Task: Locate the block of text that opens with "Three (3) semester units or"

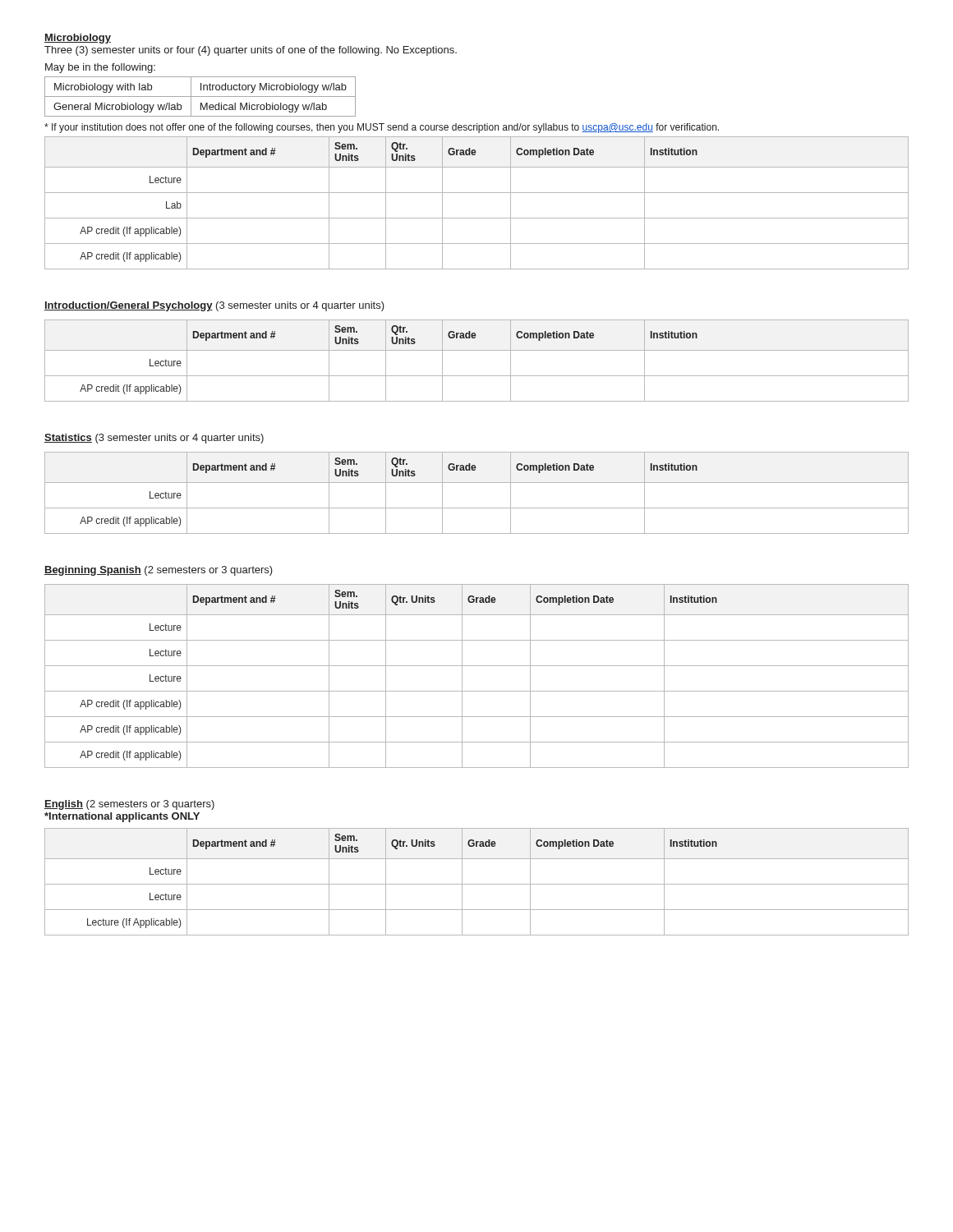Action: 251,50
